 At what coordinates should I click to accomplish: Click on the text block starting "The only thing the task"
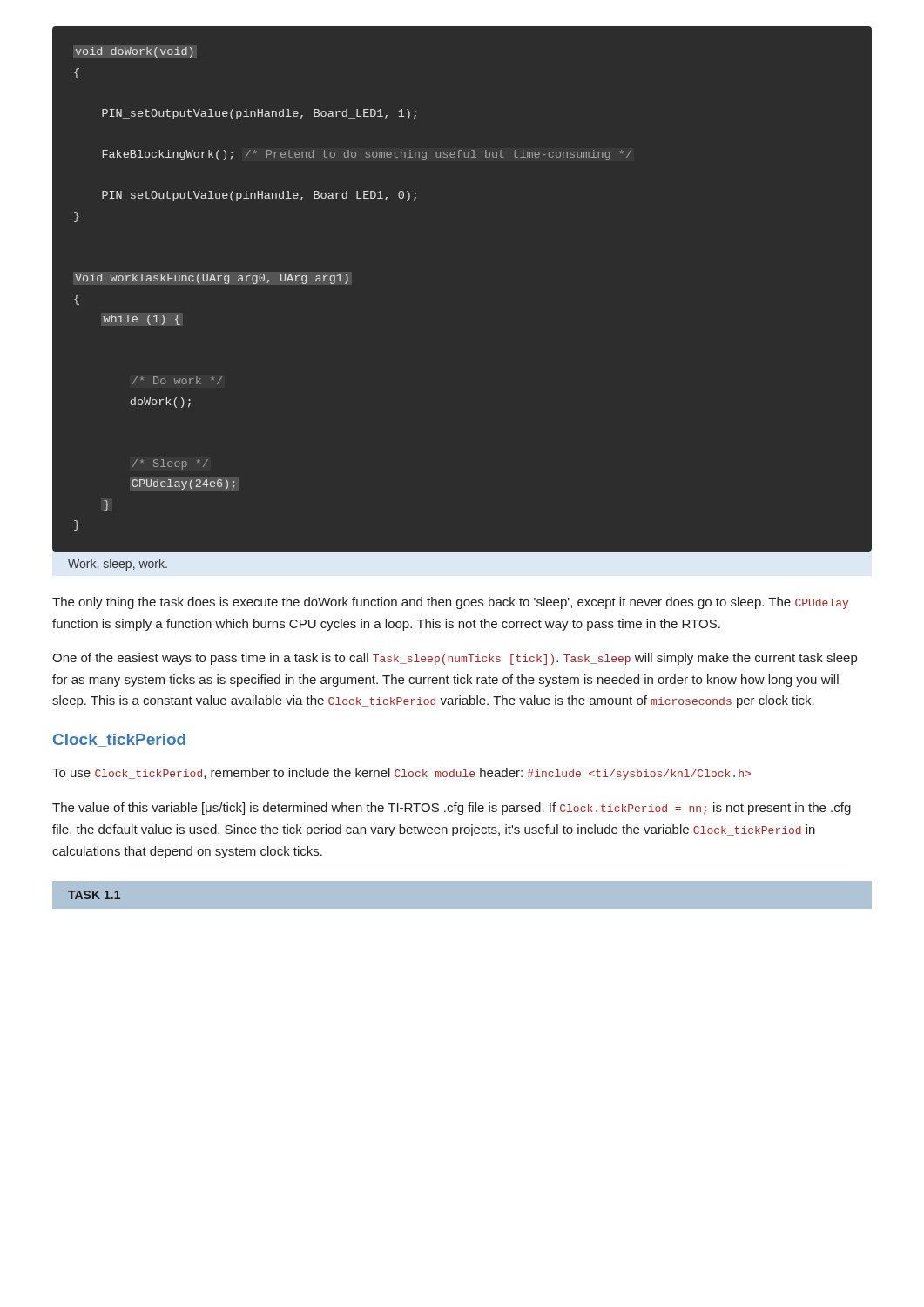462,613
